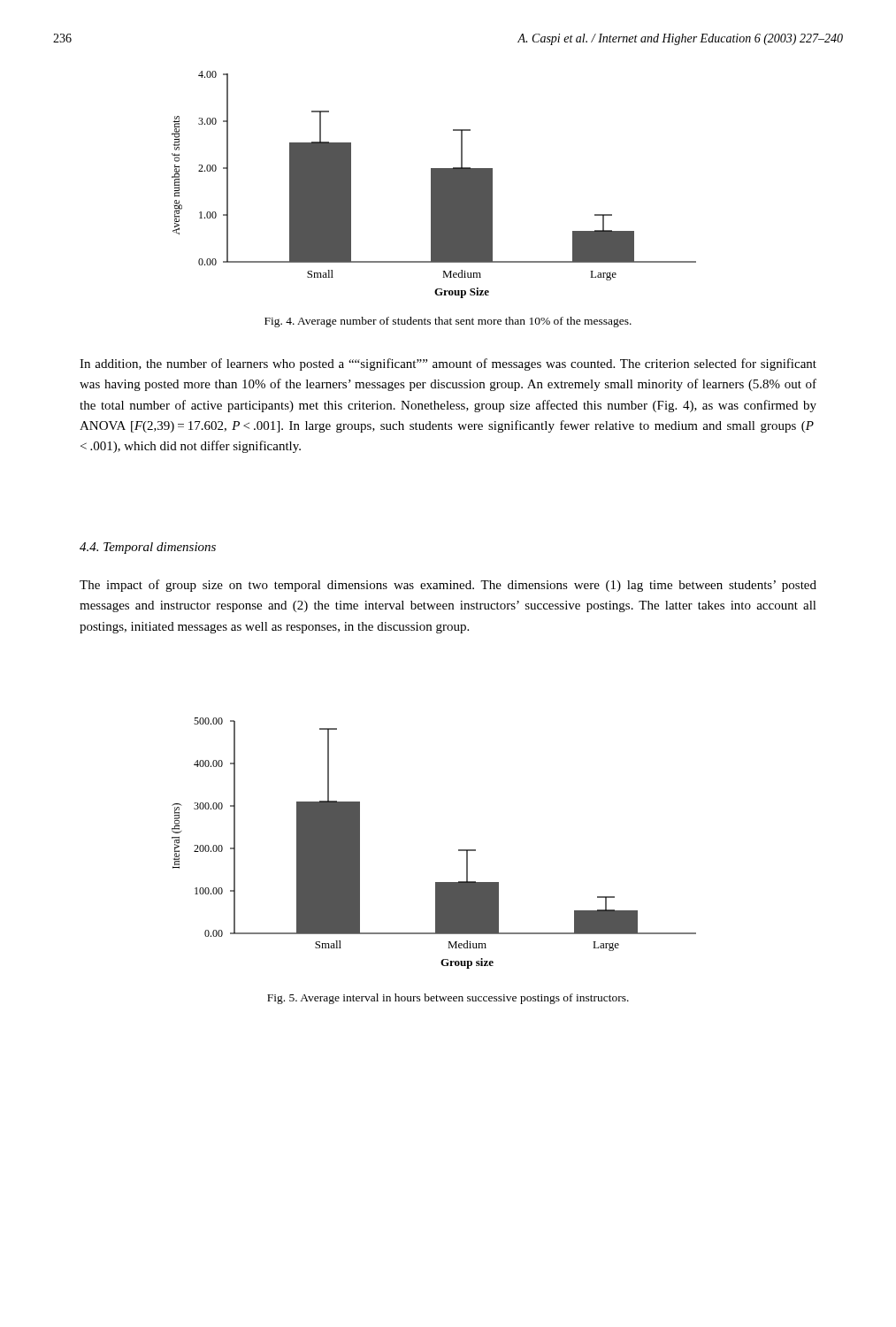The image size is (896, 1327).
Task: Navigate to the element starting "The impact of group size on"
Action: click(448, 605)
